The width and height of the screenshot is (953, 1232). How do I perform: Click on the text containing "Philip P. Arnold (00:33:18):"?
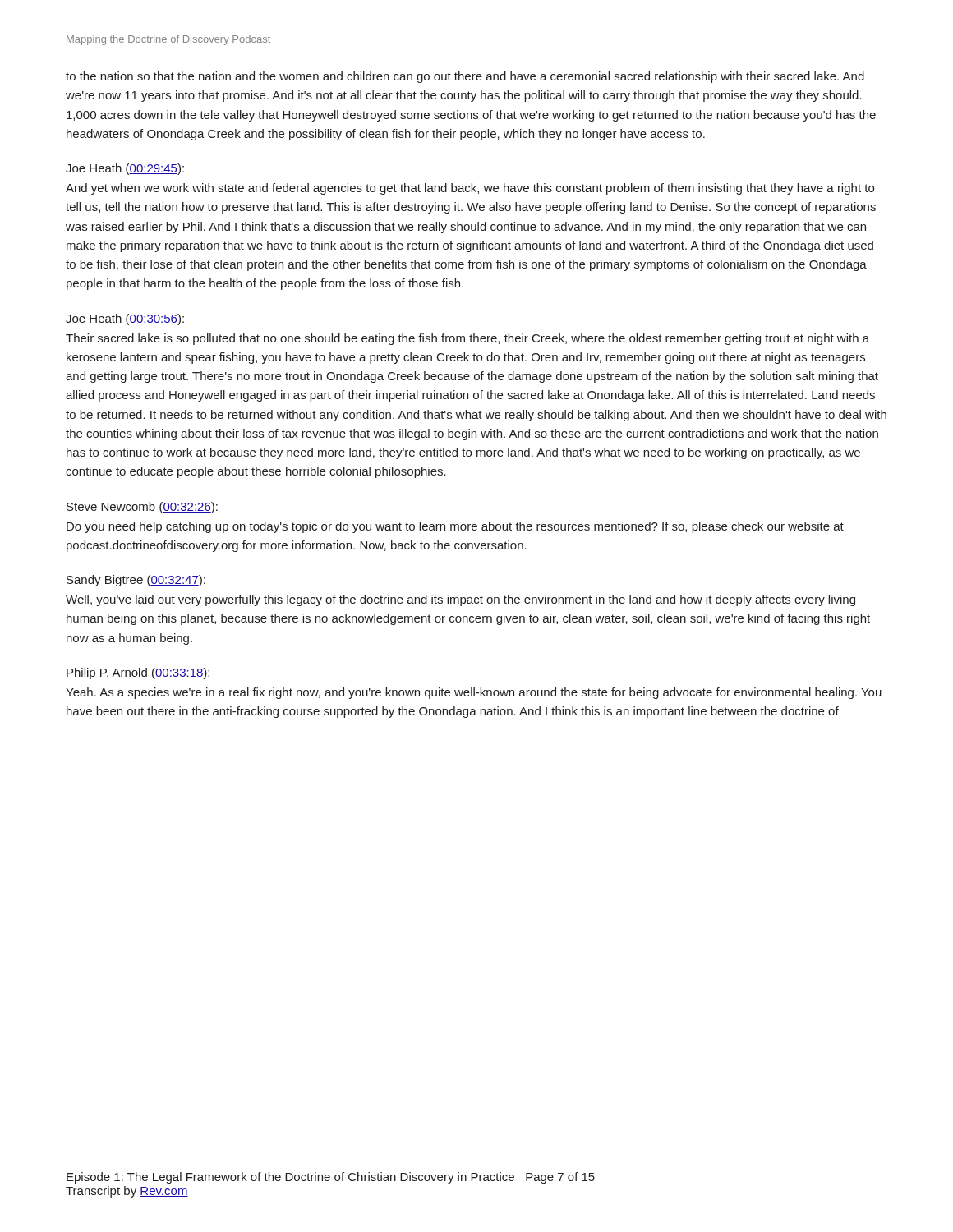coord(138,672)
